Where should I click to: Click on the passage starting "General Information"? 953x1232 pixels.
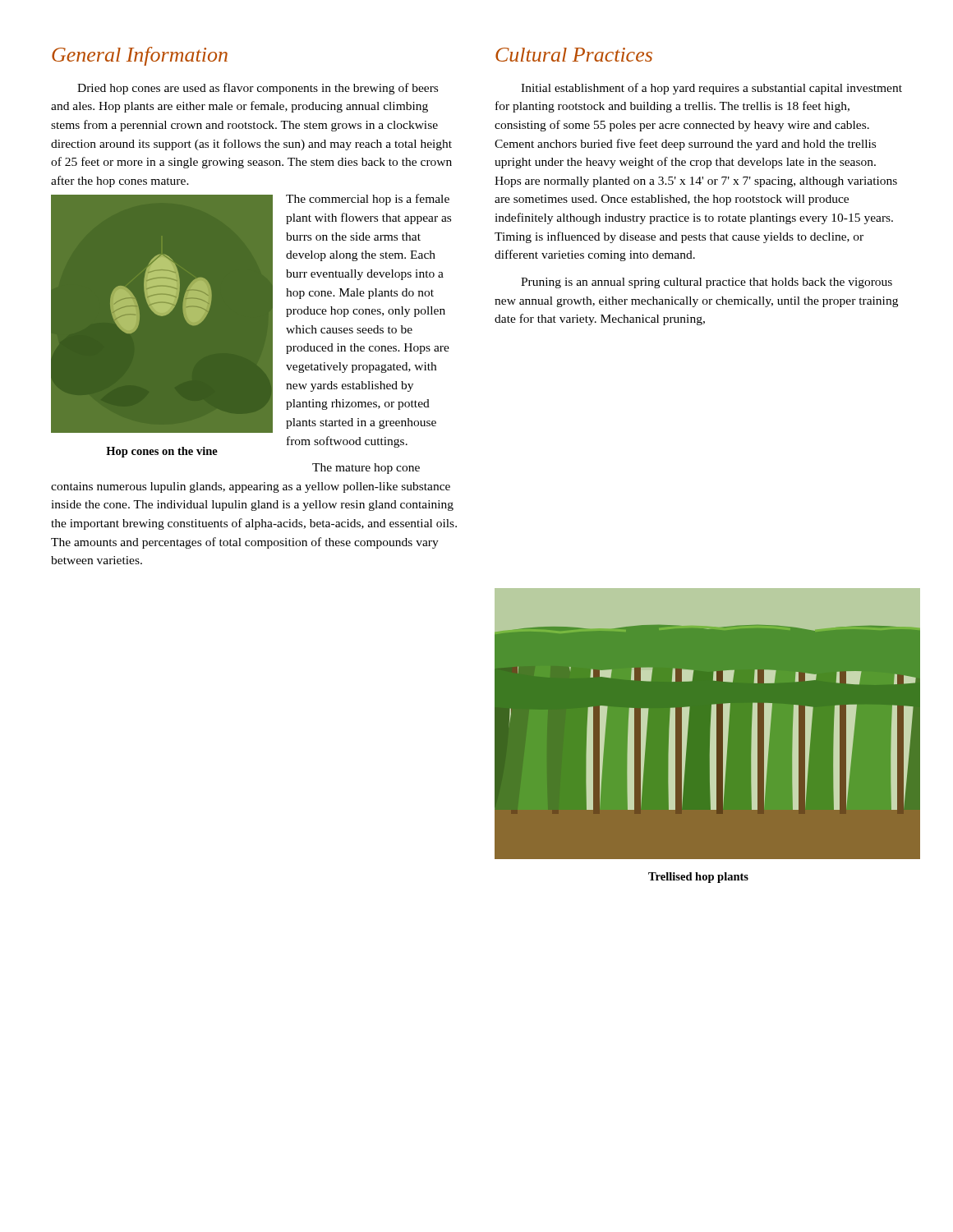140,56
